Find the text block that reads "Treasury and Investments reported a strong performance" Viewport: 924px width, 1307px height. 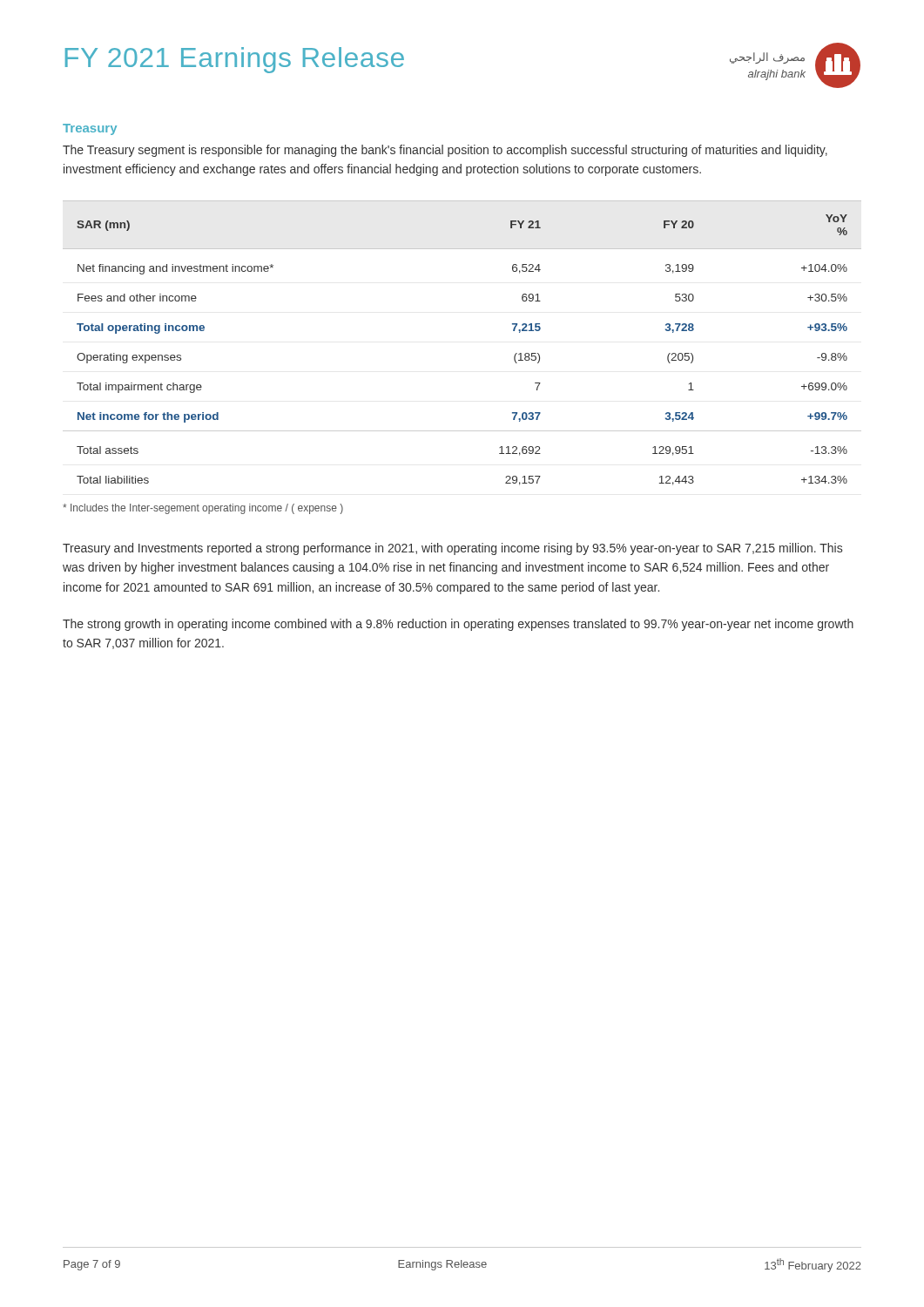pyautogui.click(x=462, y=568)
